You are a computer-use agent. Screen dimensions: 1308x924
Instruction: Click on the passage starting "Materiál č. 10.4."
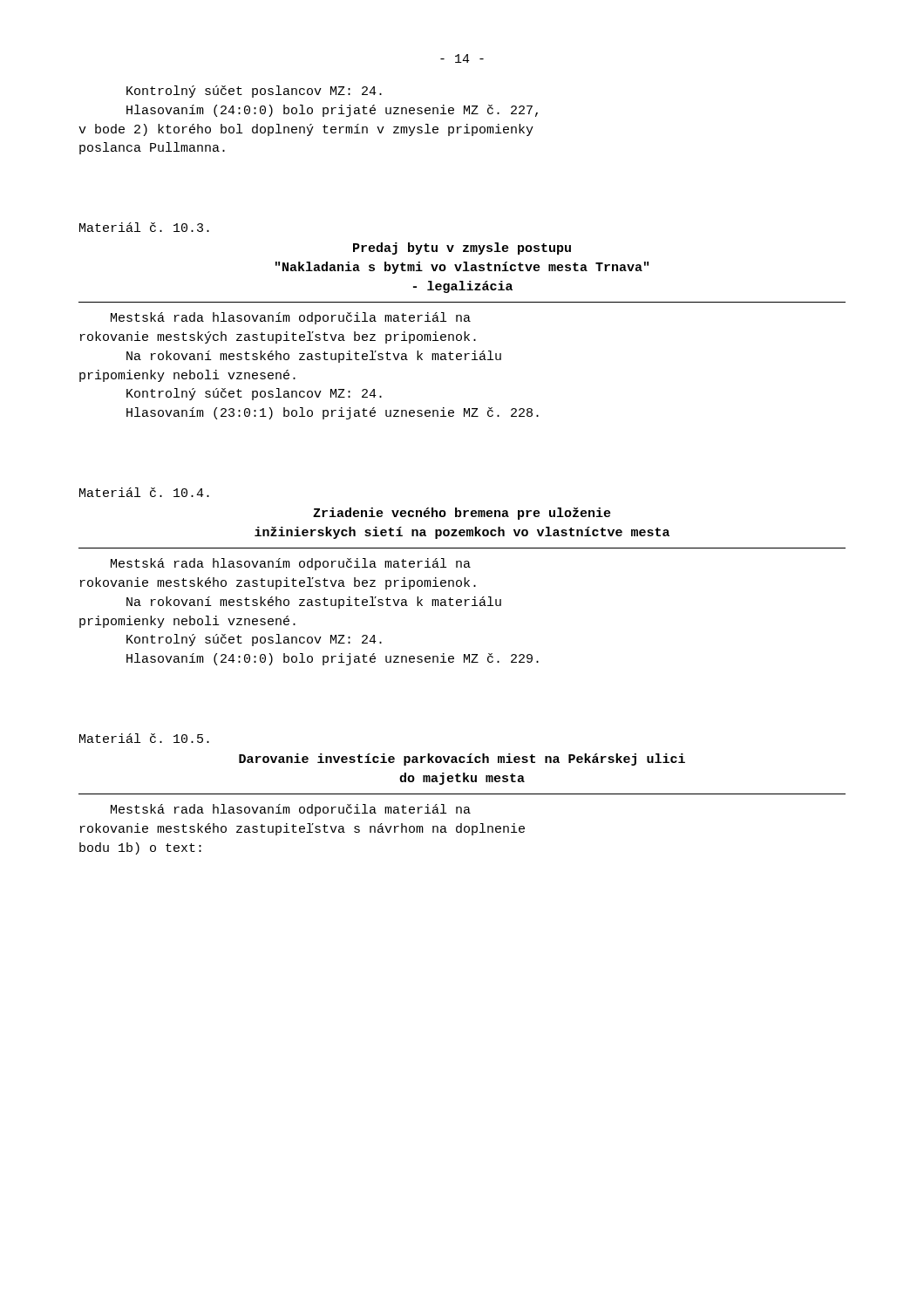click(x=145, y=494)
